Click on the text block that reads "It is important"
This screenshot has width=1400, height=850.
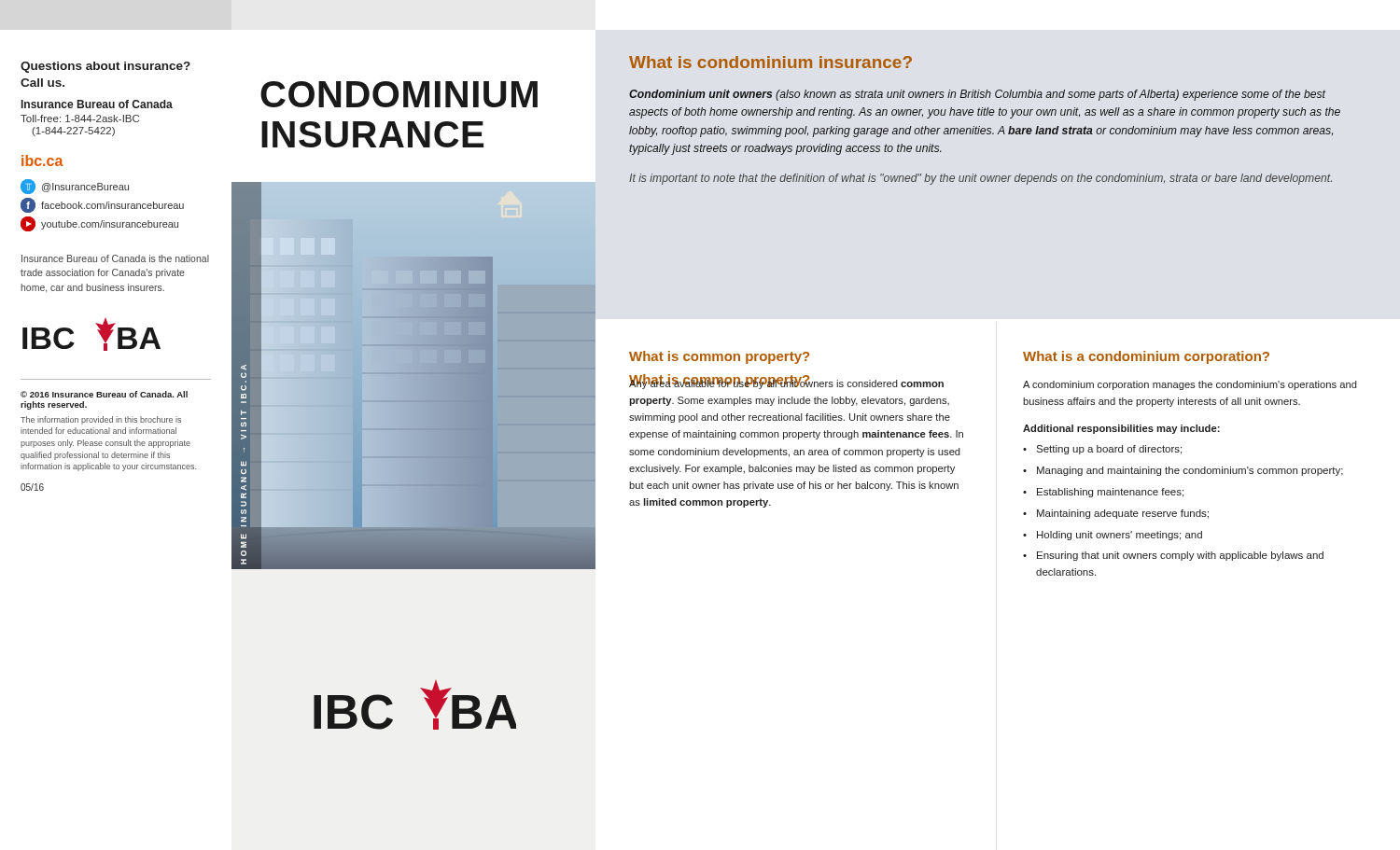click(981, 178)
